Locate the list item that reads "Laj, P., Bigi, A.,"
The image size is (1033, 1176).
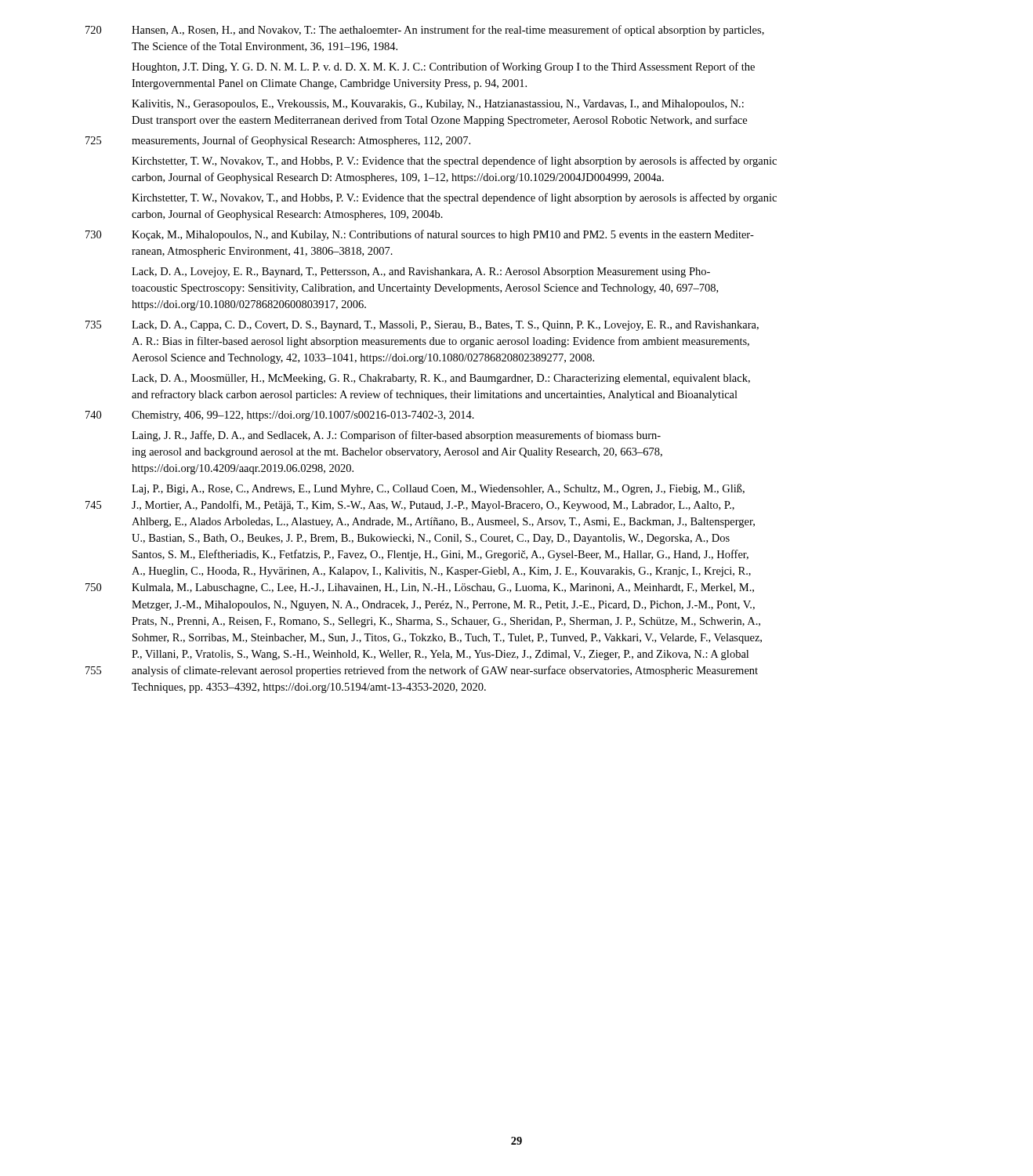pyautogui.click(x=438, y=489)
